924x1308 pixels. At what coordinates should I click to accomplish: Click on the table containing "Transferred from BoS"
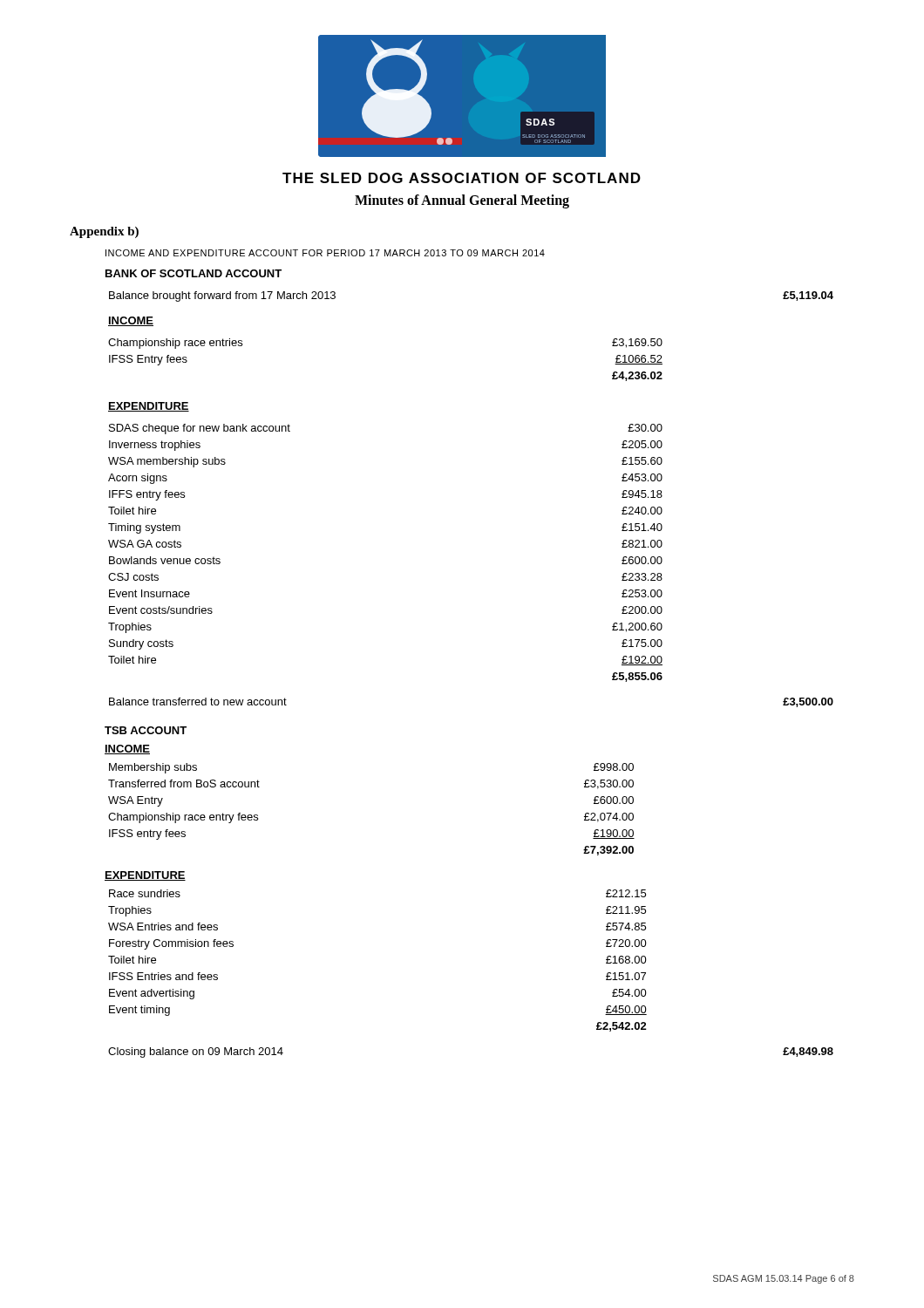click(471, 808)
